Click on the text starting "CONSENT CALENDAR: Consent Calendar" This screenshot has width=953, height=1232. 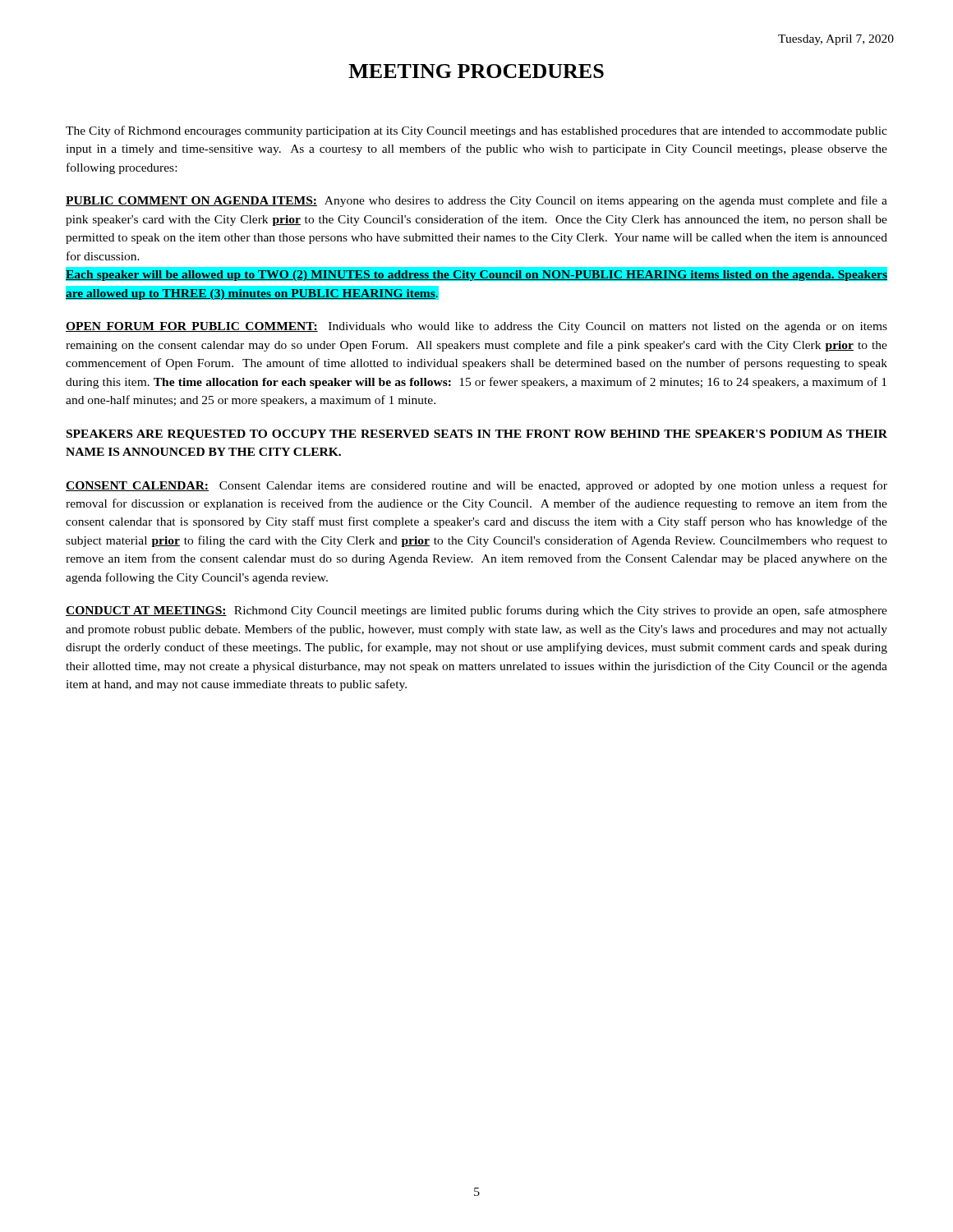click(476, 531)
